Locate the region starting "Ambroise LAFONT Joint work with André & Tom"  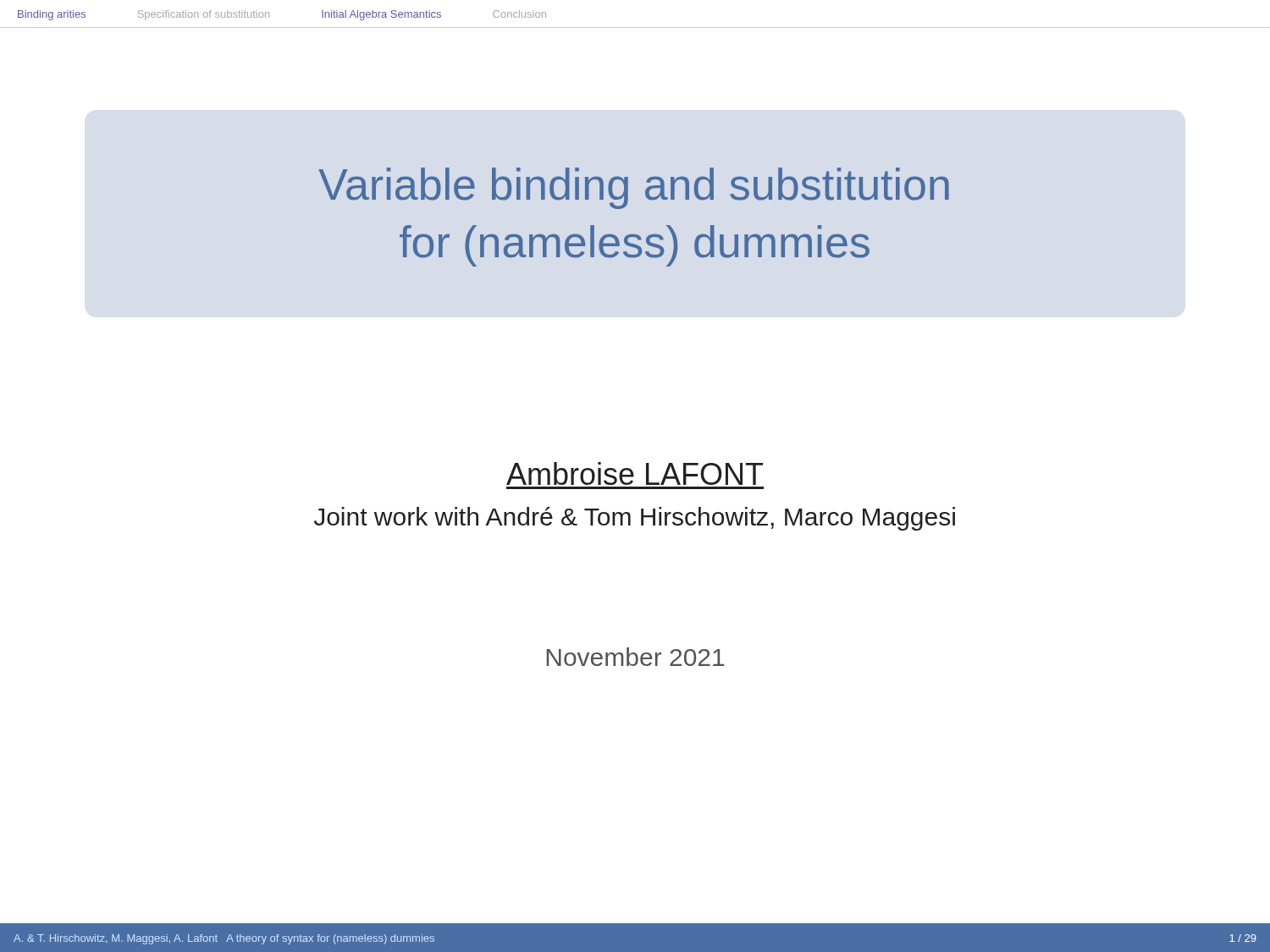click(x=635, y=494)
